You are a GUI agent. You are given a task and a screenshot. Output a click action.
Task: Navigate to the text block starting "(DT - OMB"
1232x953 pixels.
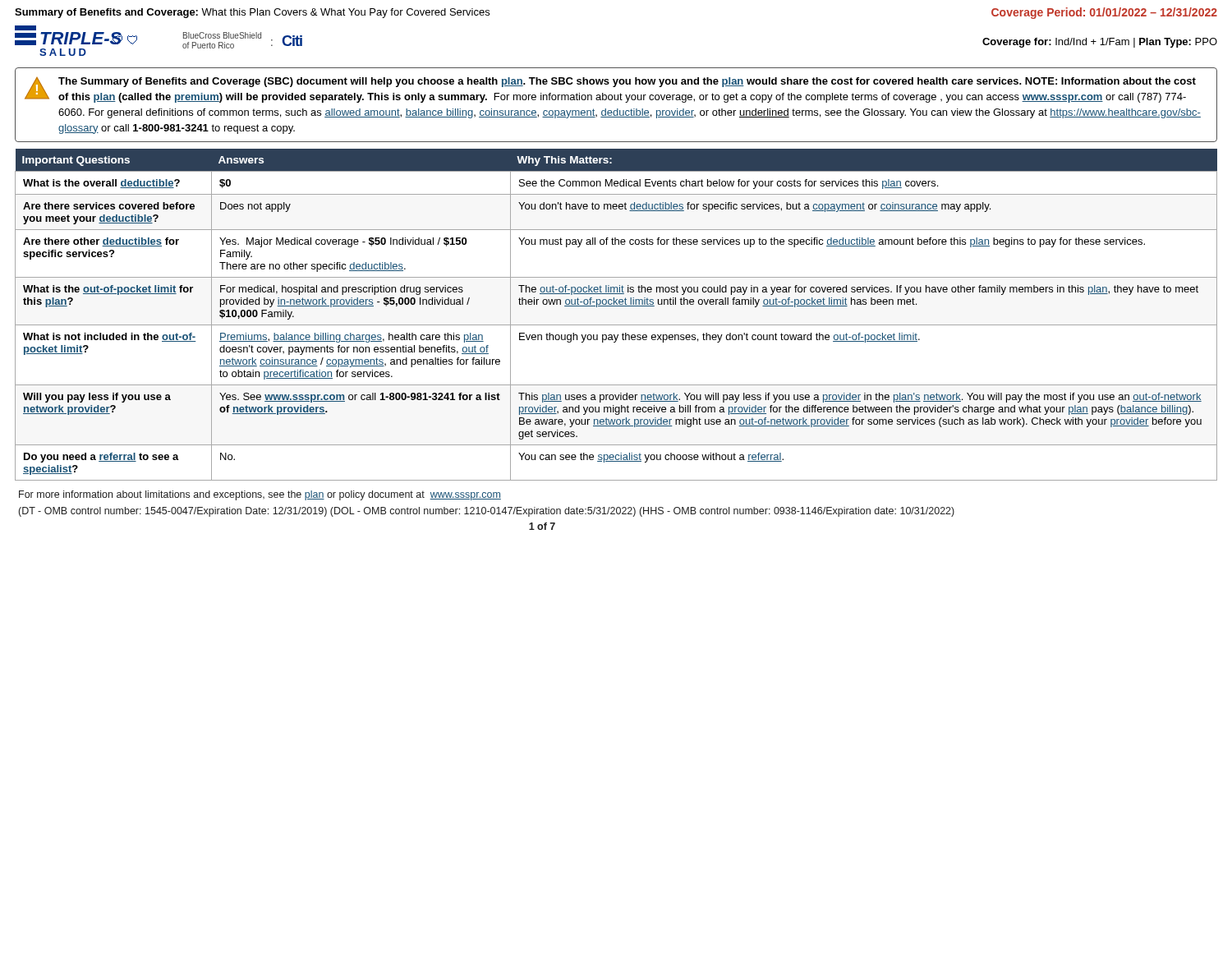[486, 519]
